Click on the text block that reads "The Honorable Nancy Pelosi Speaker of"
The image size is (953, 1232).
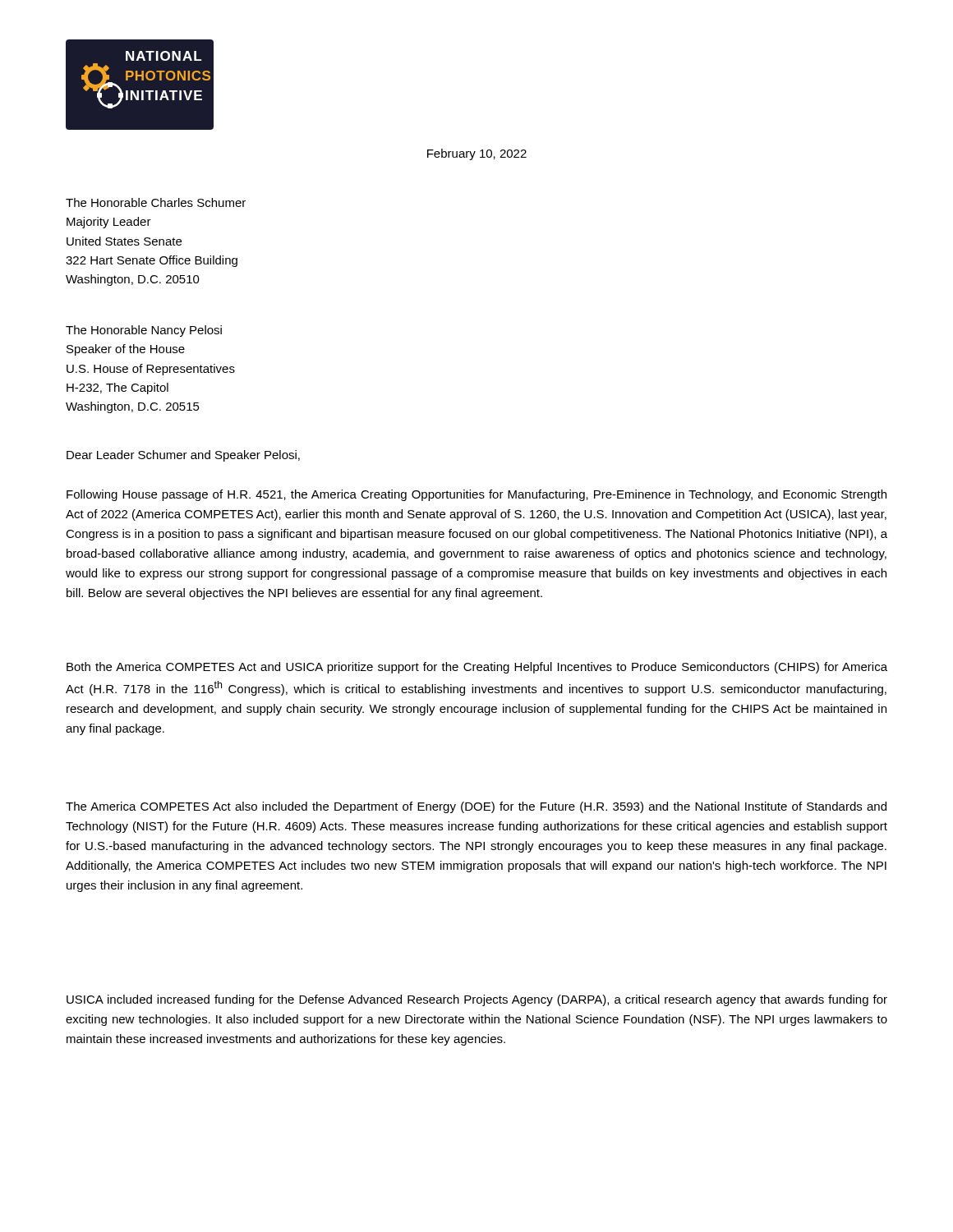[x=150, y=368]
